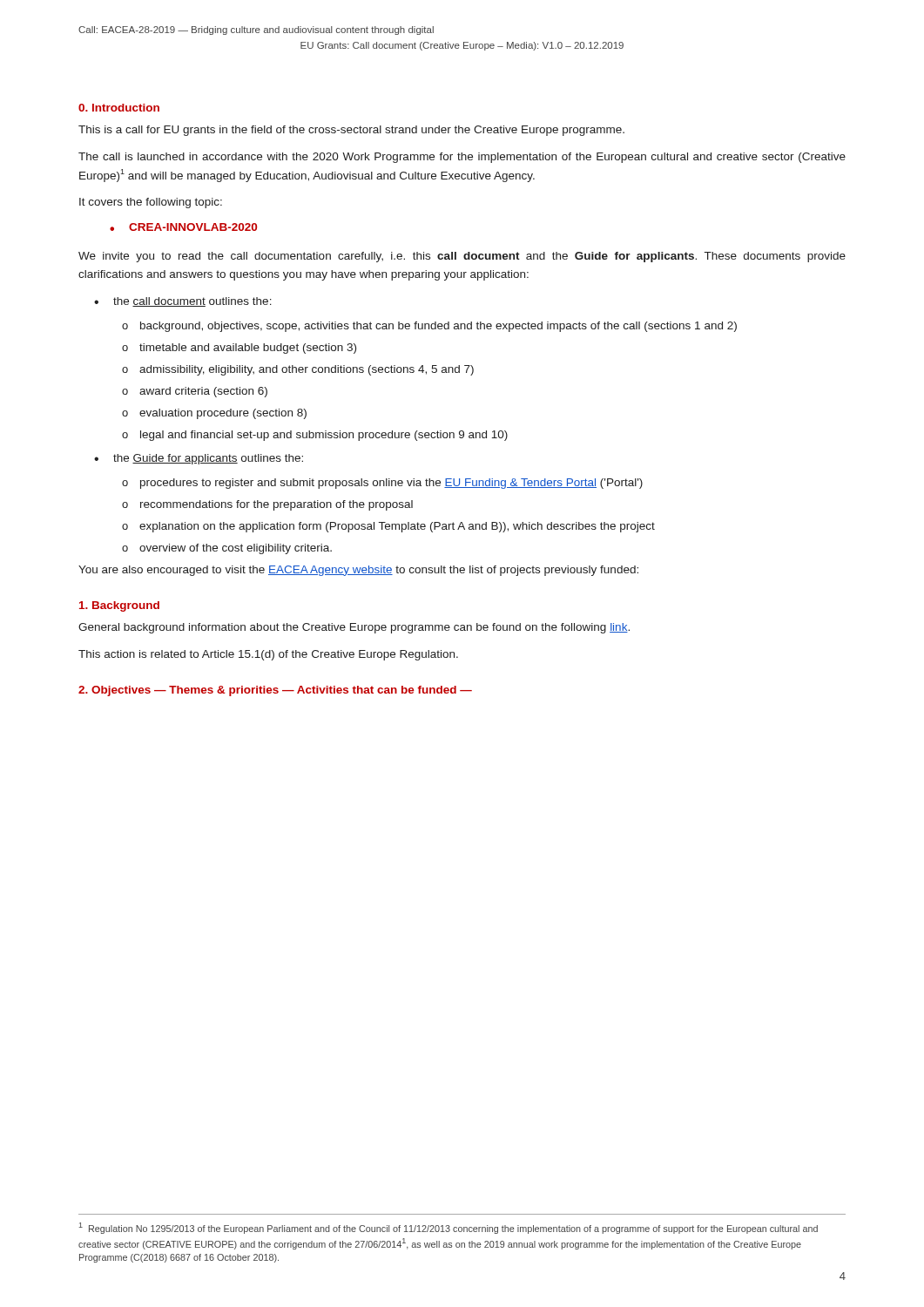Image resolution: width=924 pixels, height=1307 pixels.
Task: Click on the list item that says "o procedures to register"
Action: click(484, 483)
